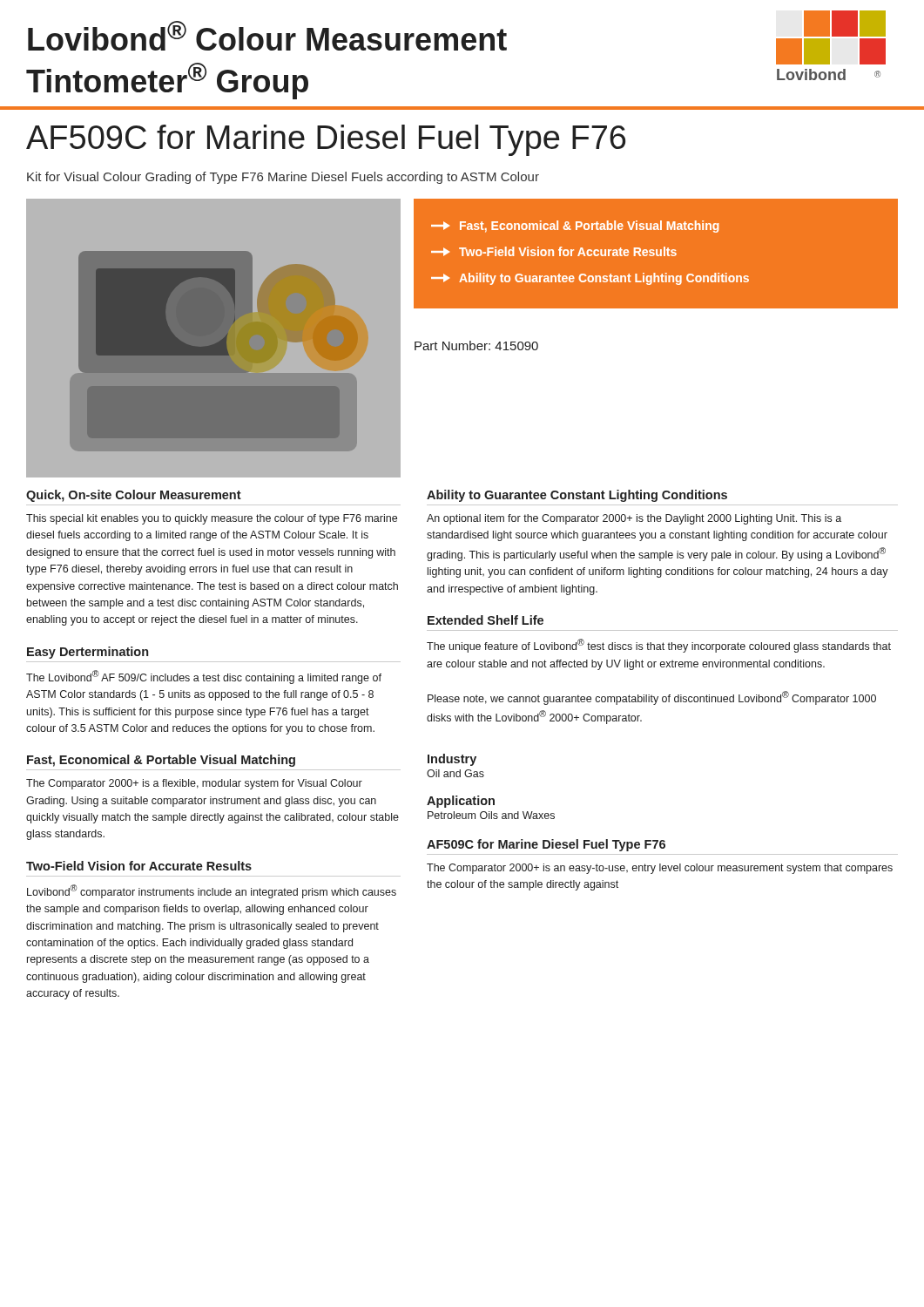Click on the text block with the text "Please note, we cannot guarantee compatability of"
The height and width of the screenshot is (1307, 924).
point(652,707)
